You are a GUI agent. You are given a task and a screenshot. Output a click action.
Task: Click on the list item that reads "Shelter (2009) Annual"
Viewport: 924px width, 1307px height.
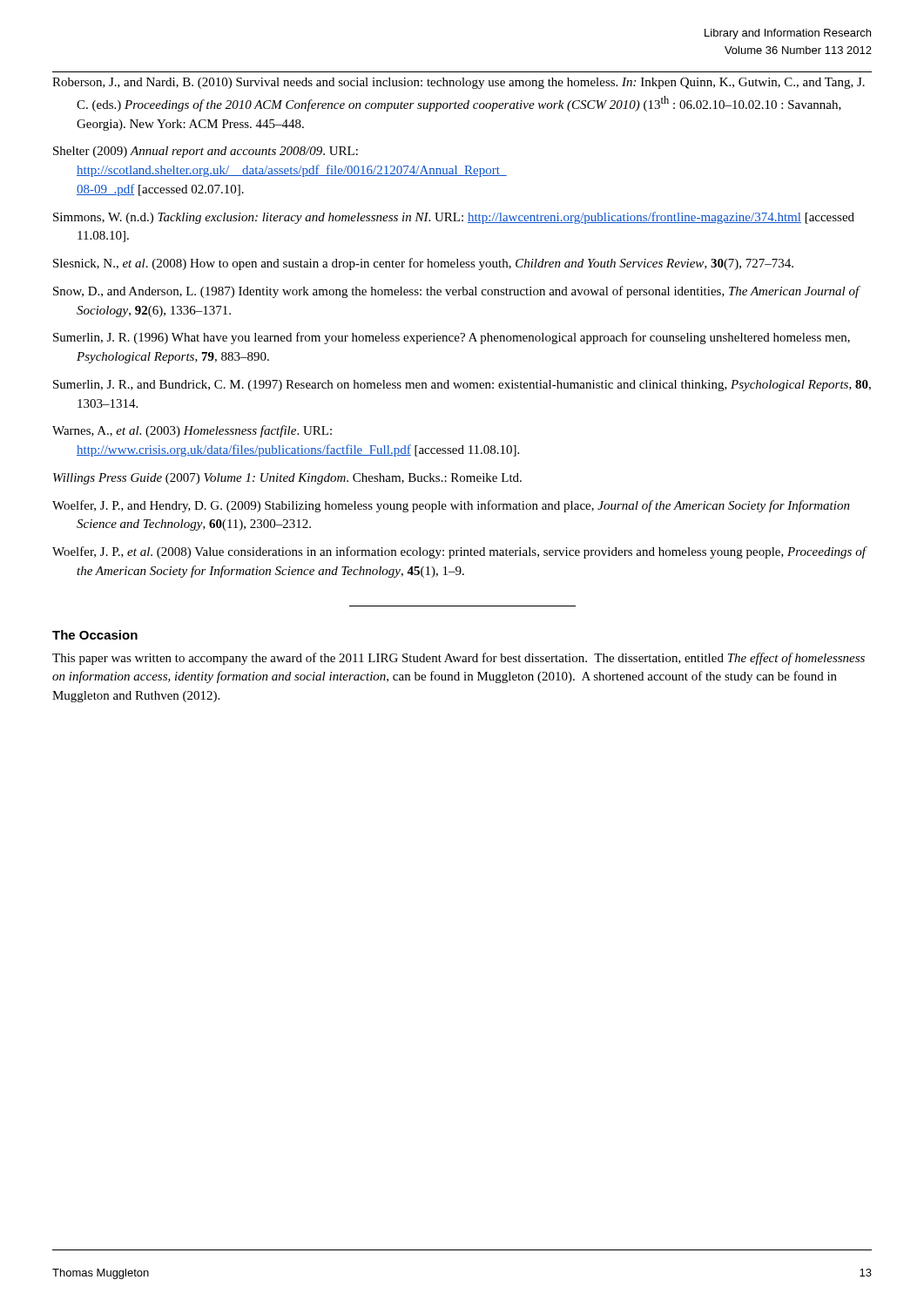coord(279,170)
